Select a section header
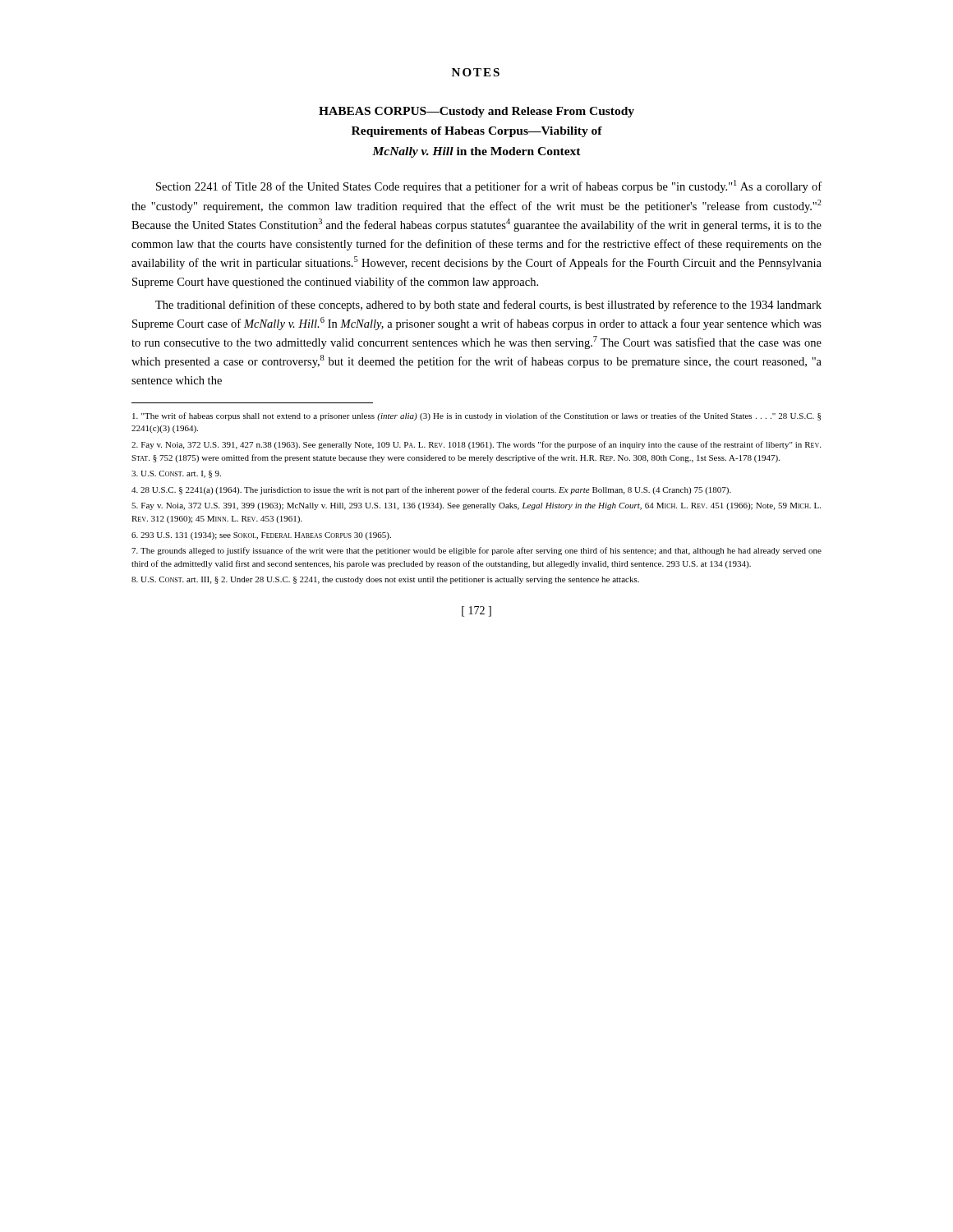This screenshot has height=1232, width=953. click(476, 72)
